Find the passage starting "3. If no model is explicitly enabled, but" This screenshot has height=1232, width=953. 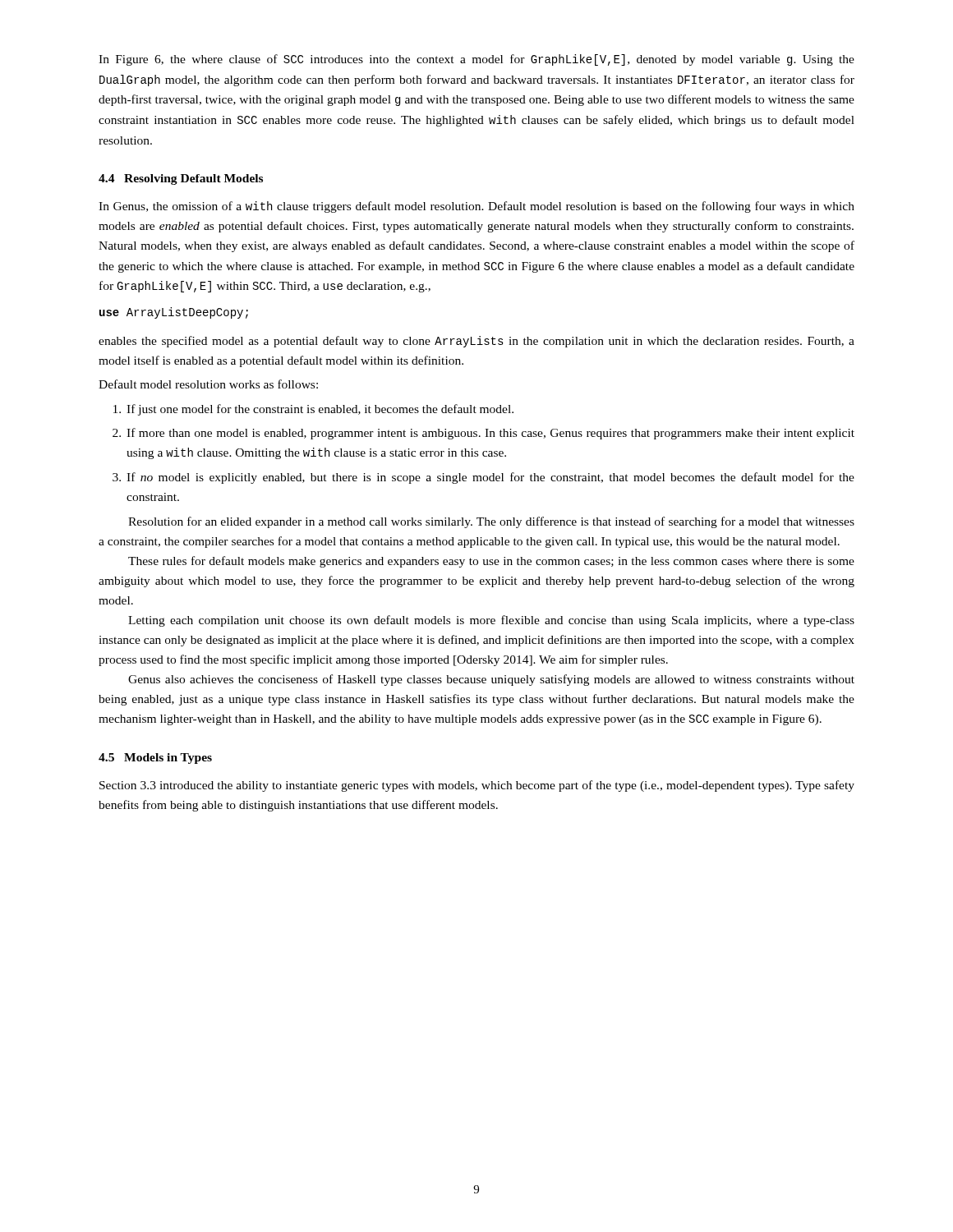tap(476, 487)
